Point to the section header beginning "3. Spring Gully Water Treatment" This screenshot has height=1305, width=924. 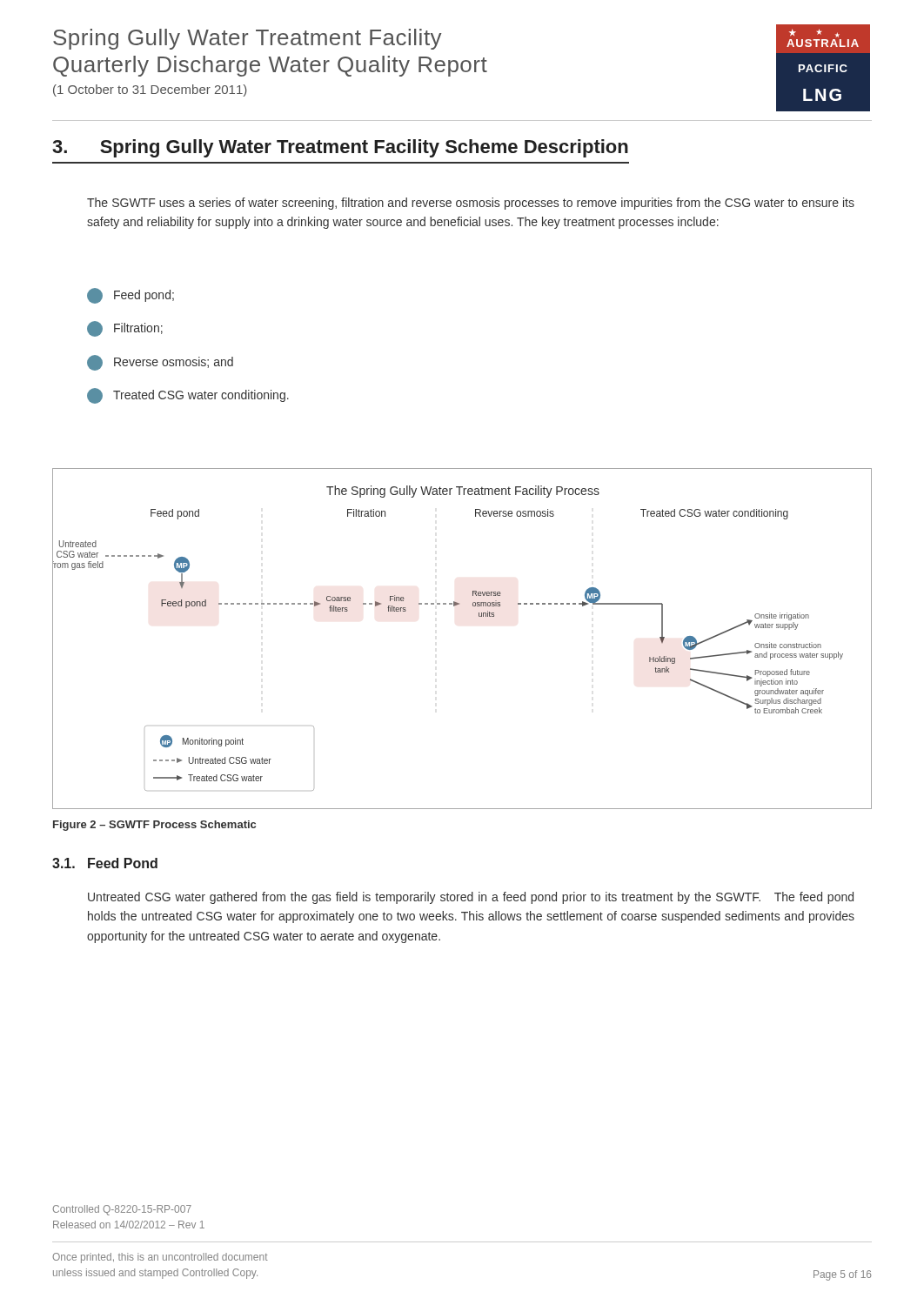point(340,150)
